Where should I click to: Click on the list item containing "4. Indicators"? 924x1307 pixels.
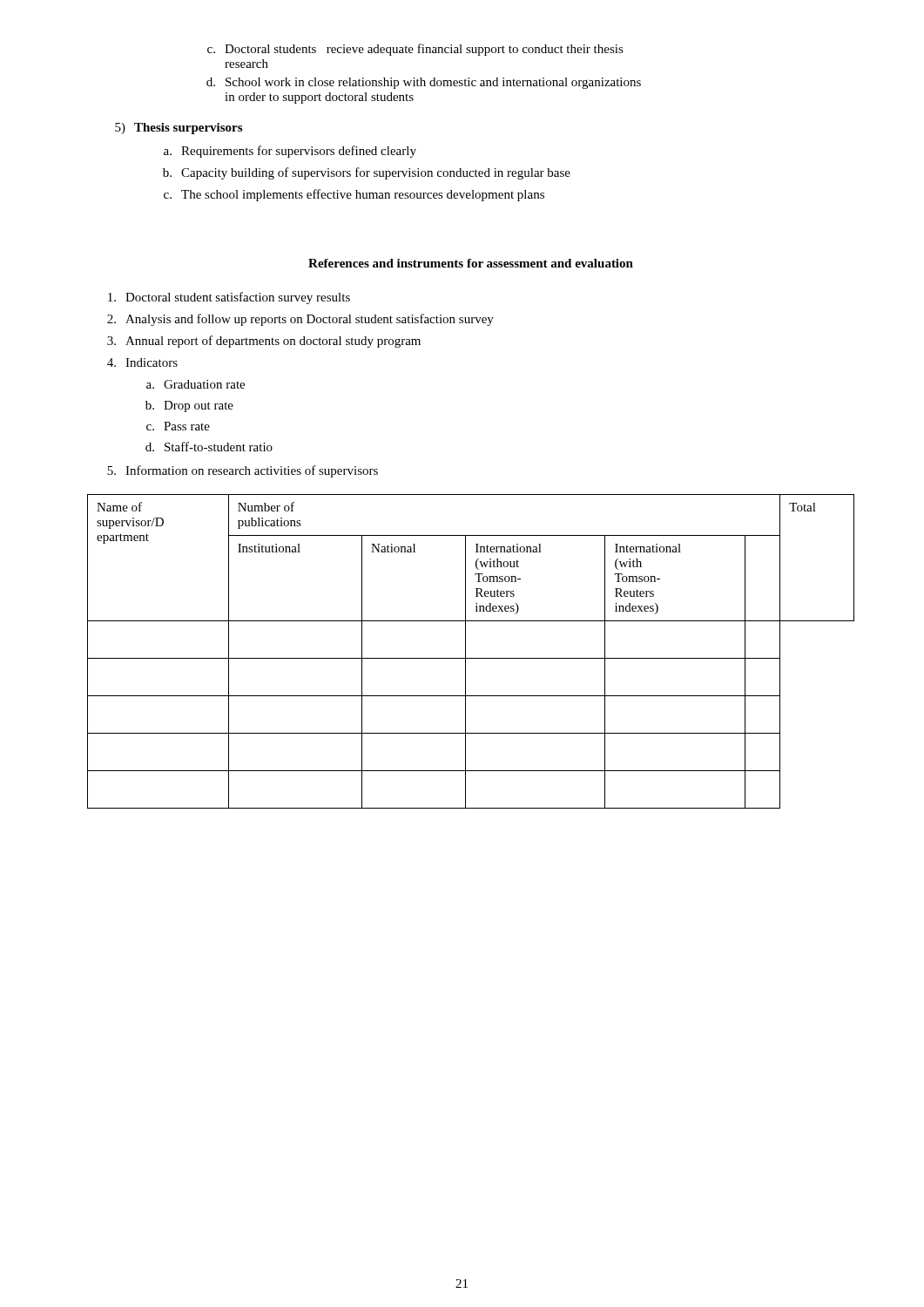tap(142, 362)
